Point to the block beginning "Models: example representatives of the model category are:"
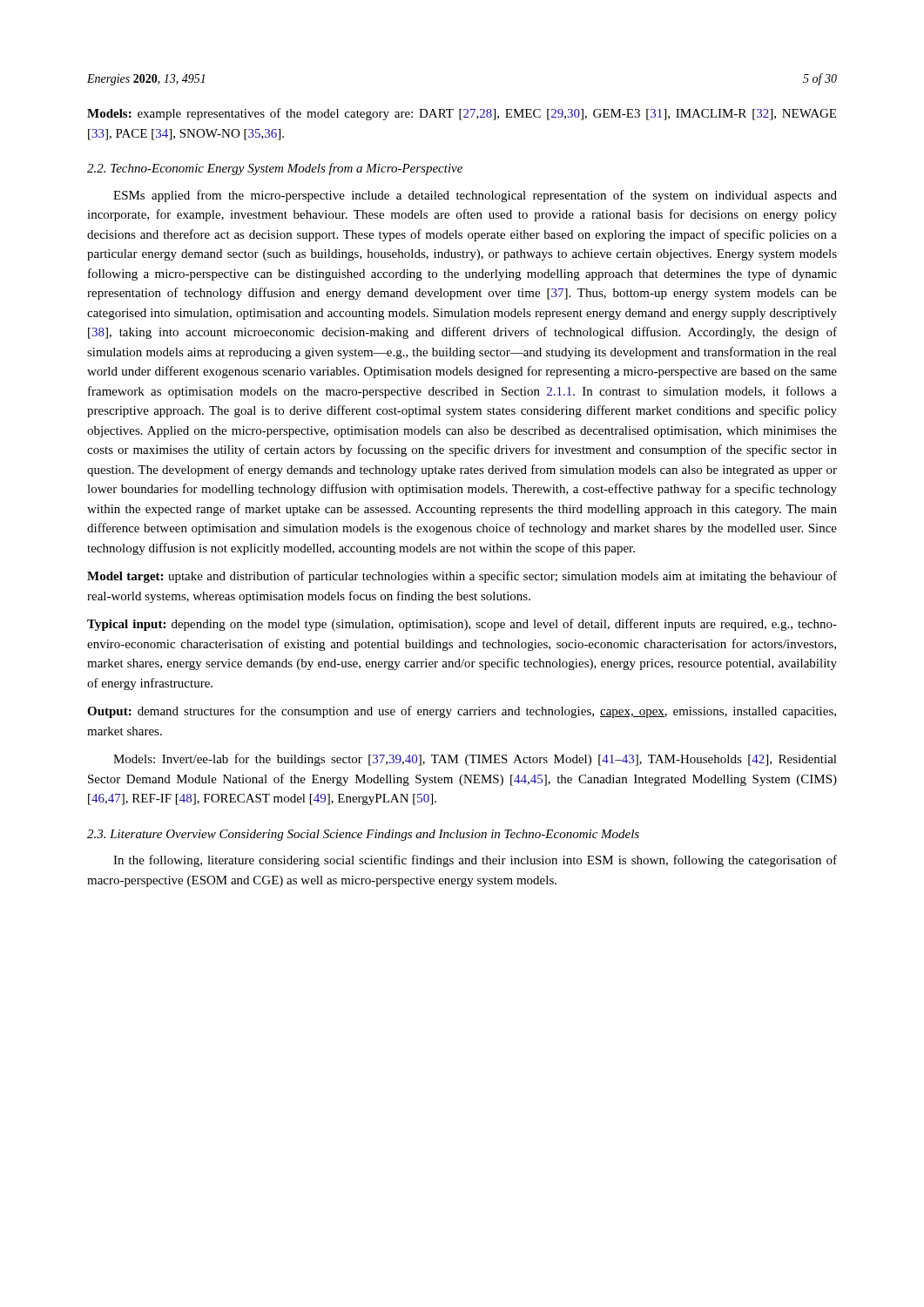The image size is (924, 1307). [x=462, y=123]
